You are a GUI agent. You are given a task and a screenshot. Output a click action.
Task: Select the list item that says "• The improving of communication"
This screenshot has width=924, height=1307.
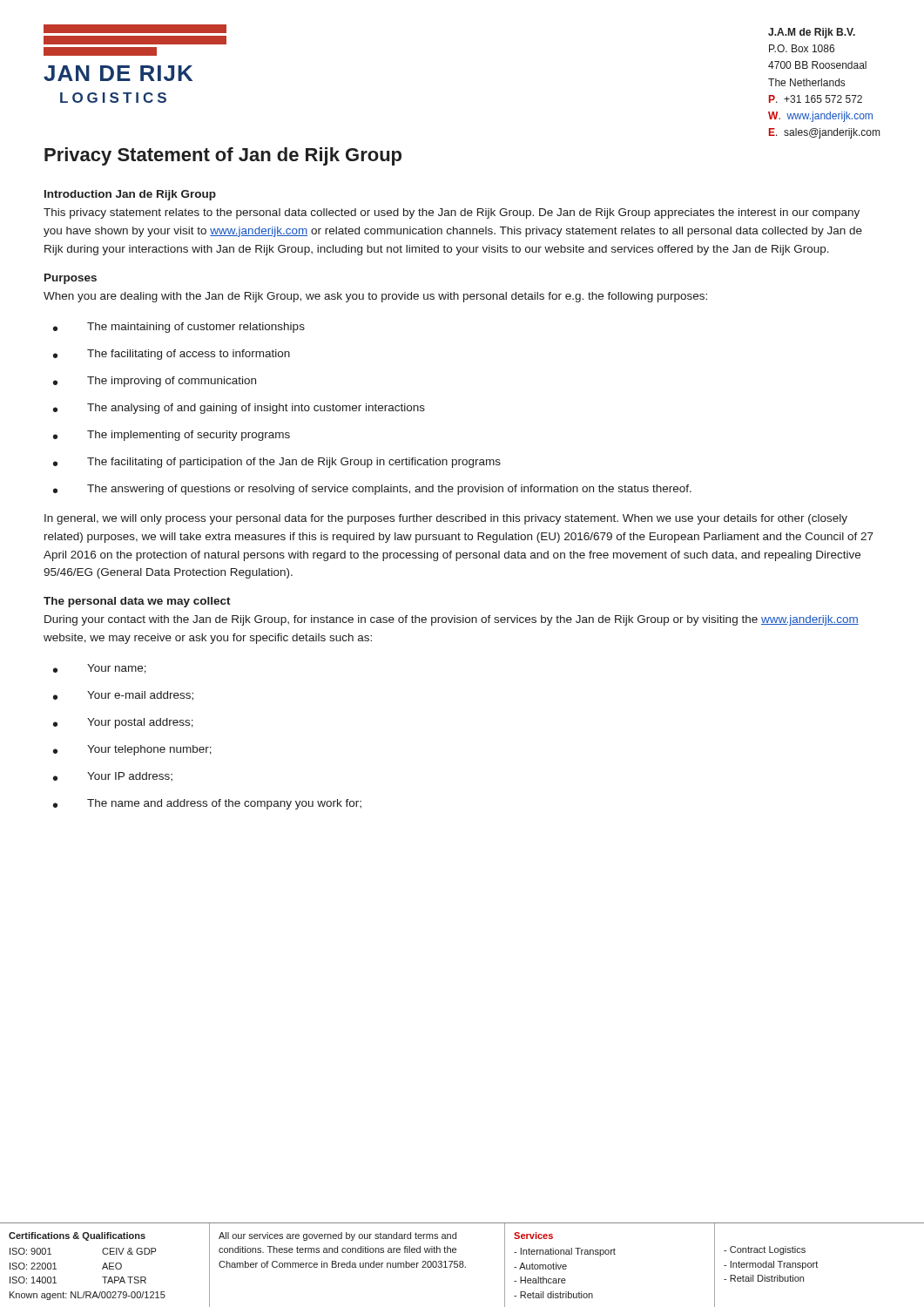[x=155, y=382]
